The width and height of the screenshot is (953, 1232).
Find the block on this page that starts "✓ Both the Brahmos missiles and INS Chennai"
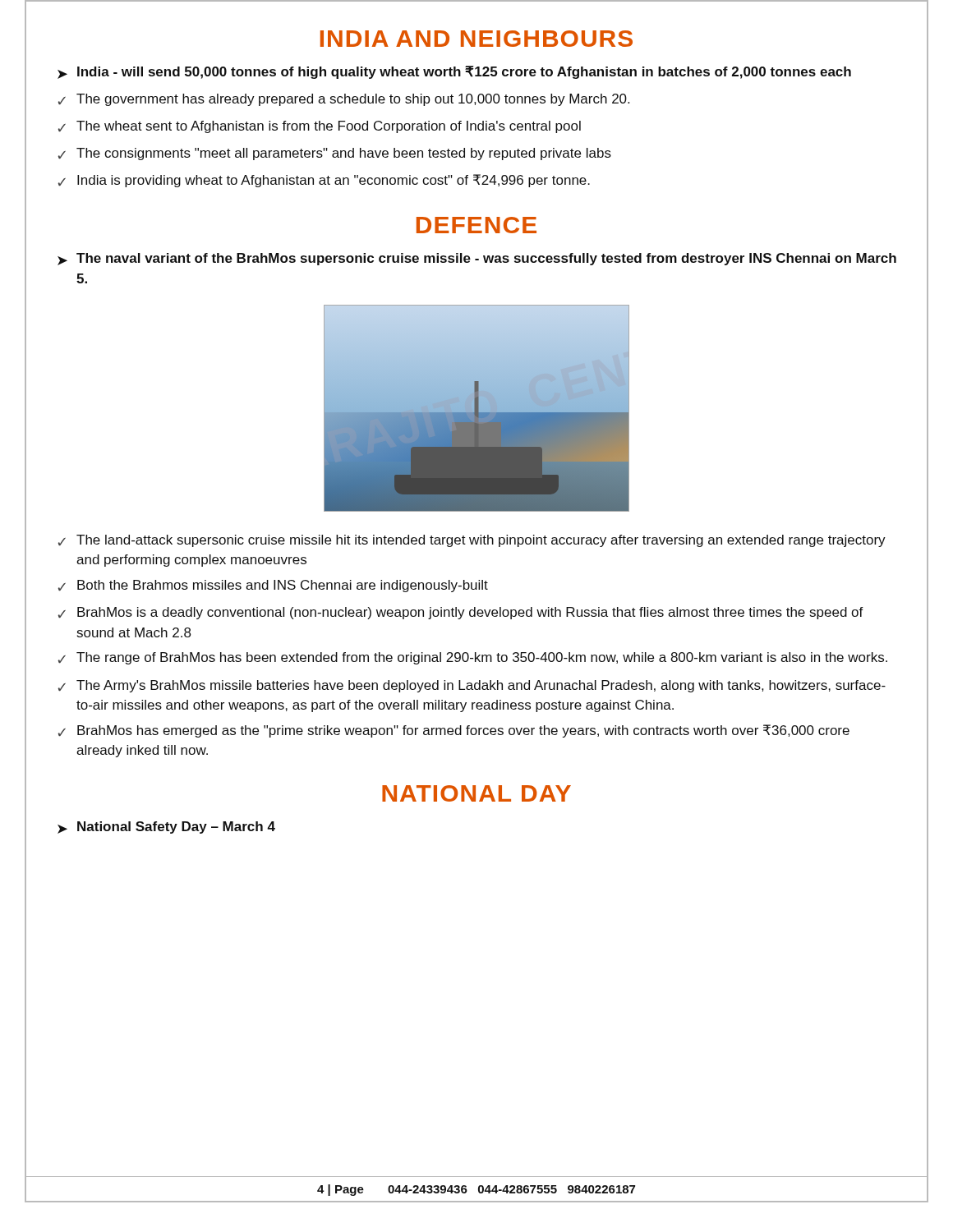pos(476,587)
